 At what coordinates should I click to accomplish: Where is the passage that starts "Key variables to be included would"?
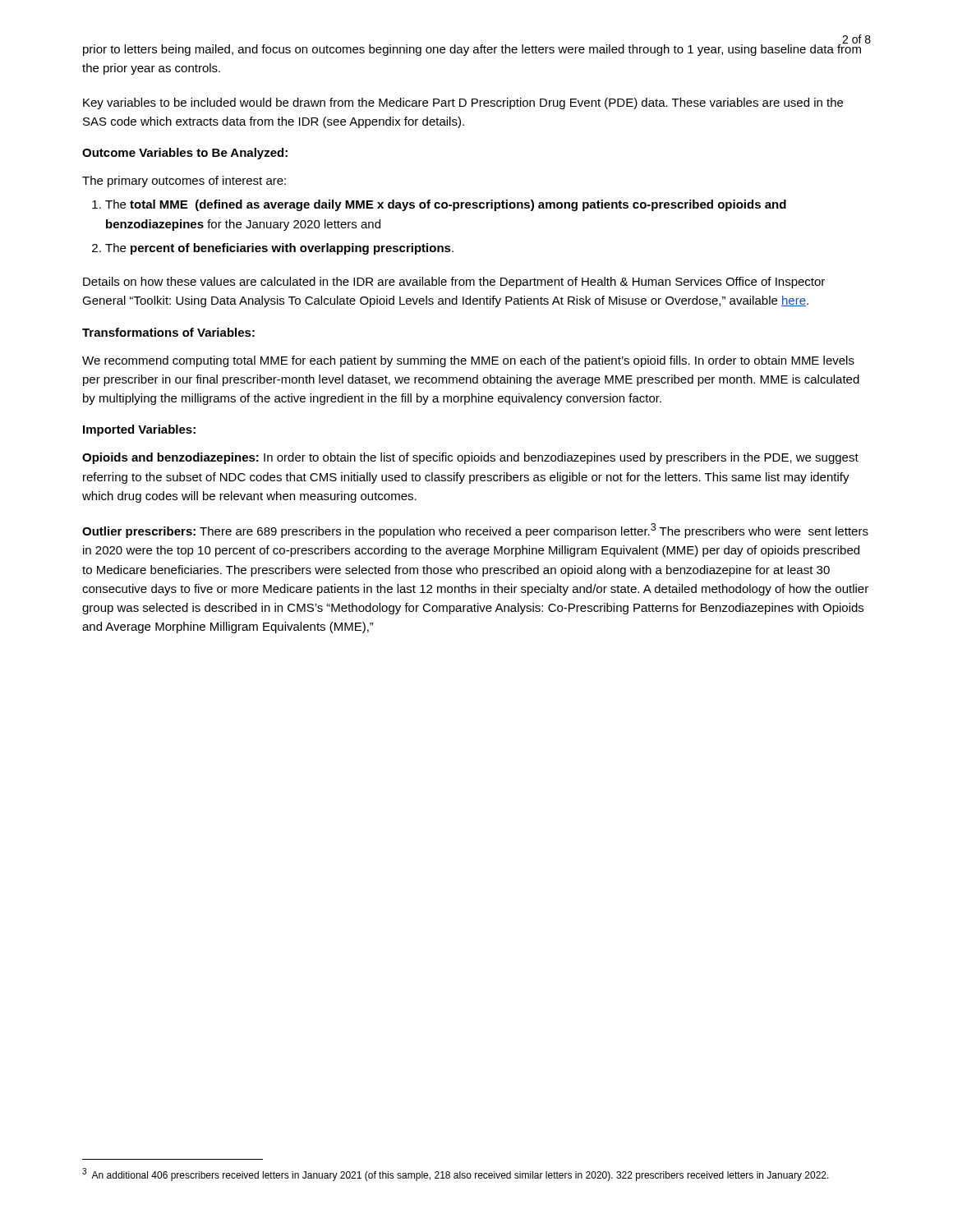(463, 111)
